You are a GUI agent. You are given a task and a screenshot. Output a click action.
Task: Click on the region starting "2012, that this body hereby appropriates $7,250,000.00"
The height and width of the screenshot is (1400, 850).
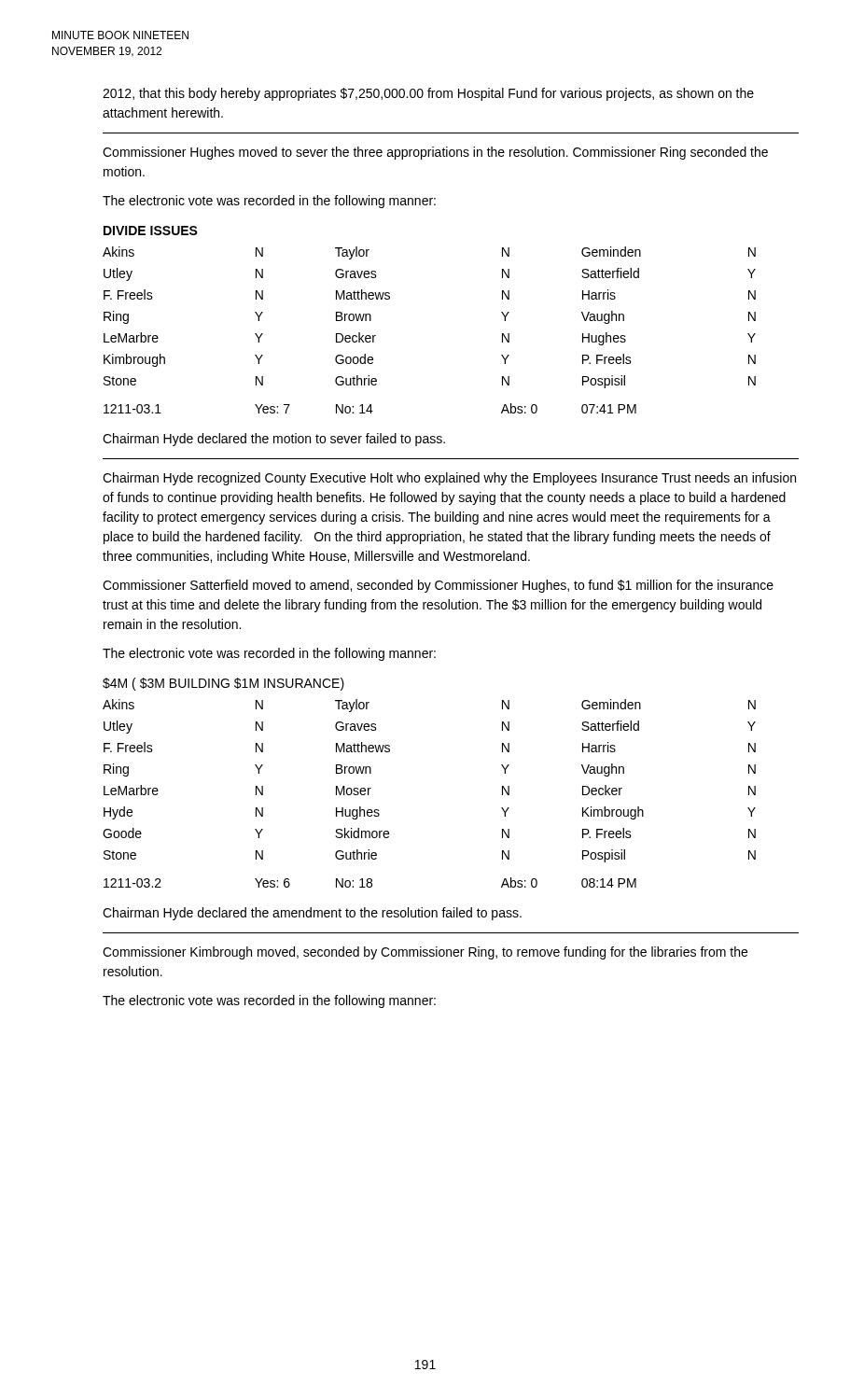(x=428, y=103)
